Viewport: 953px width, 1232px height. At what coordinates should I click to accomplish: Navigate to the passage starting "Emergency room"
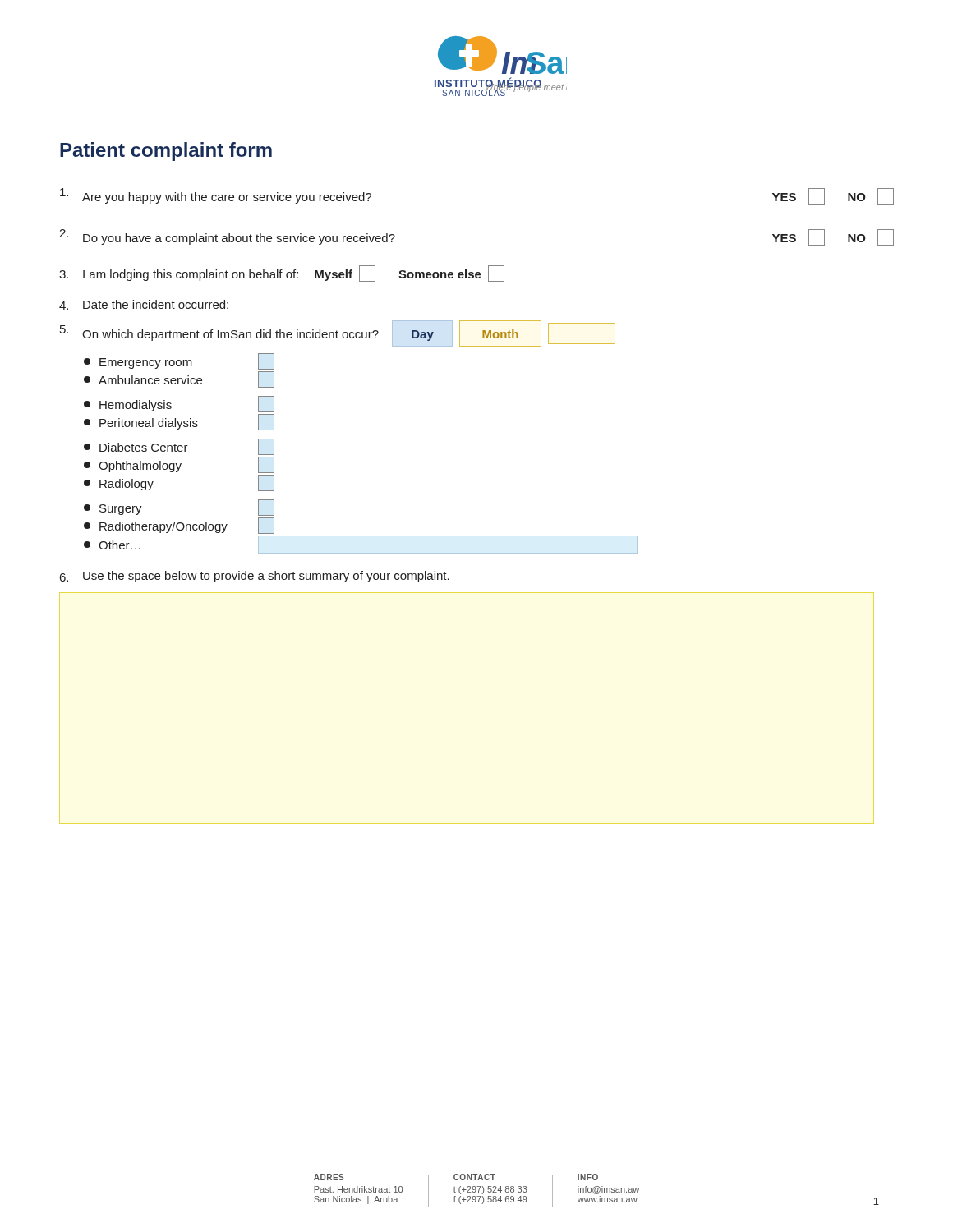[x=179, y=361]
